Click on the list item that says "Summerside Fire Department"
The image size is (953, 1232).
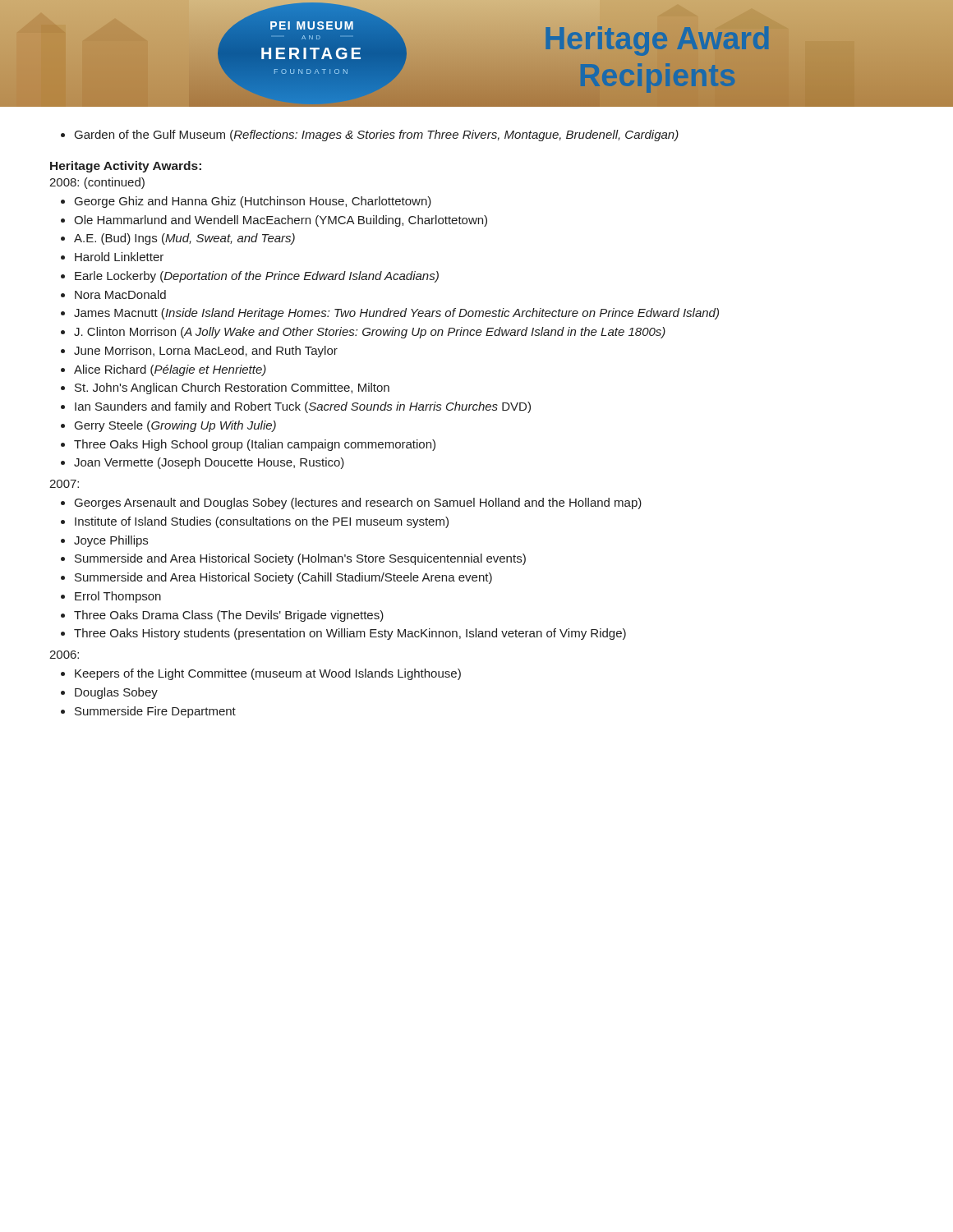click(x=155, y=710)
